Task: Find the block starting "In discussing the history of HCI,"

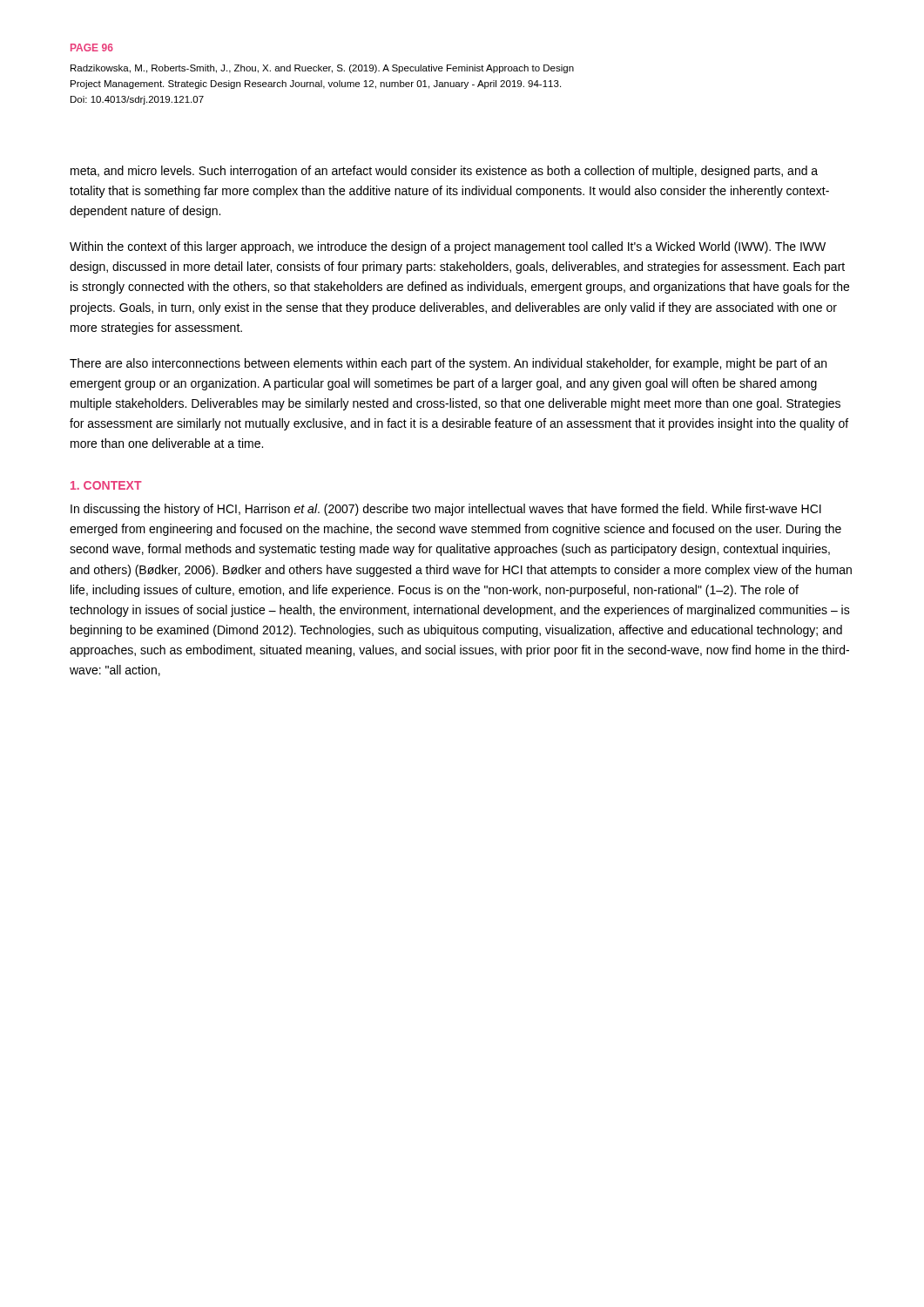Action: tap(461, 590)
